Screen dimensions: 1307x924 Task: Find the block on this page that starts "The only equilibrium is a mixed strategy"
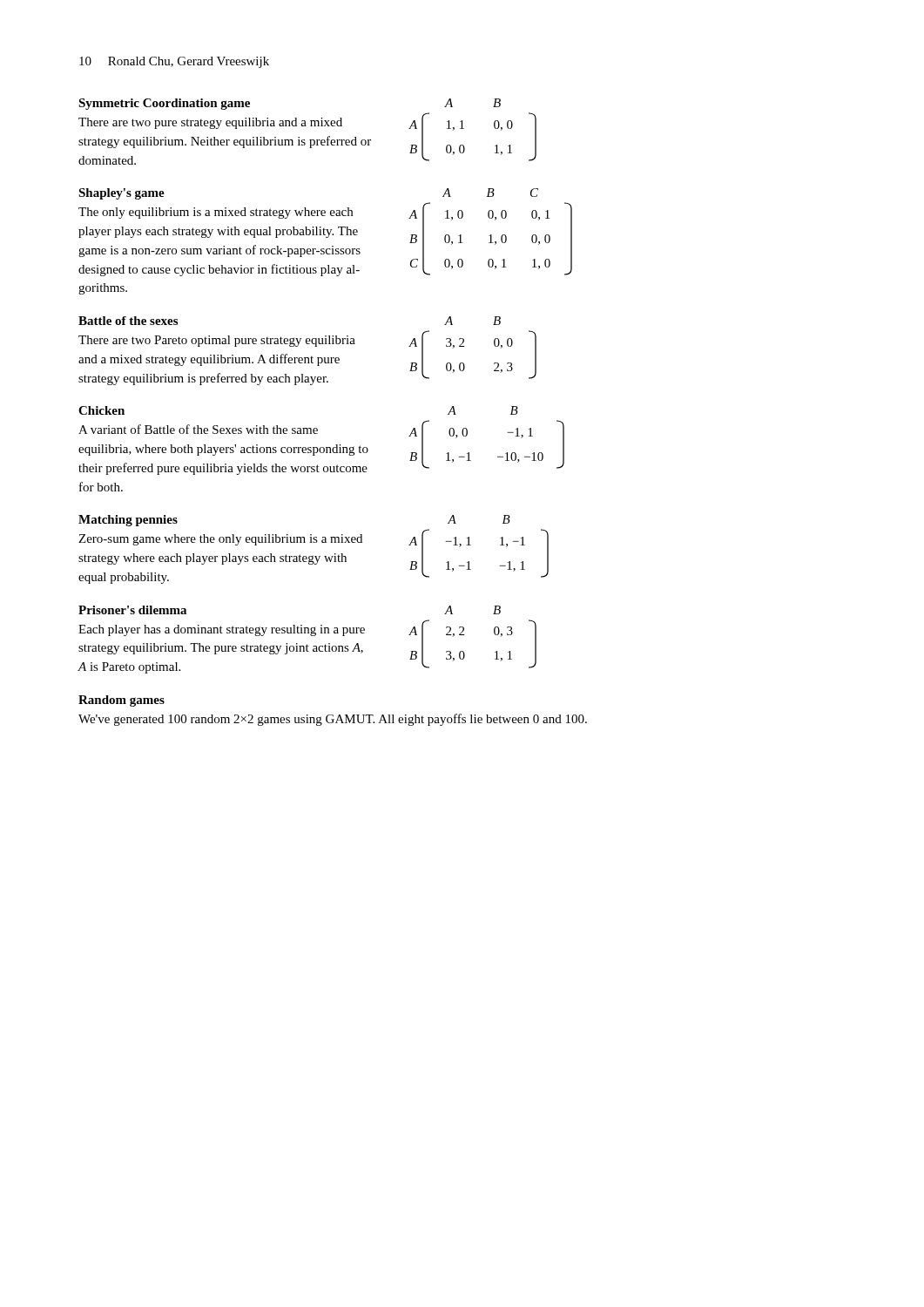click(x=220, y=250)
